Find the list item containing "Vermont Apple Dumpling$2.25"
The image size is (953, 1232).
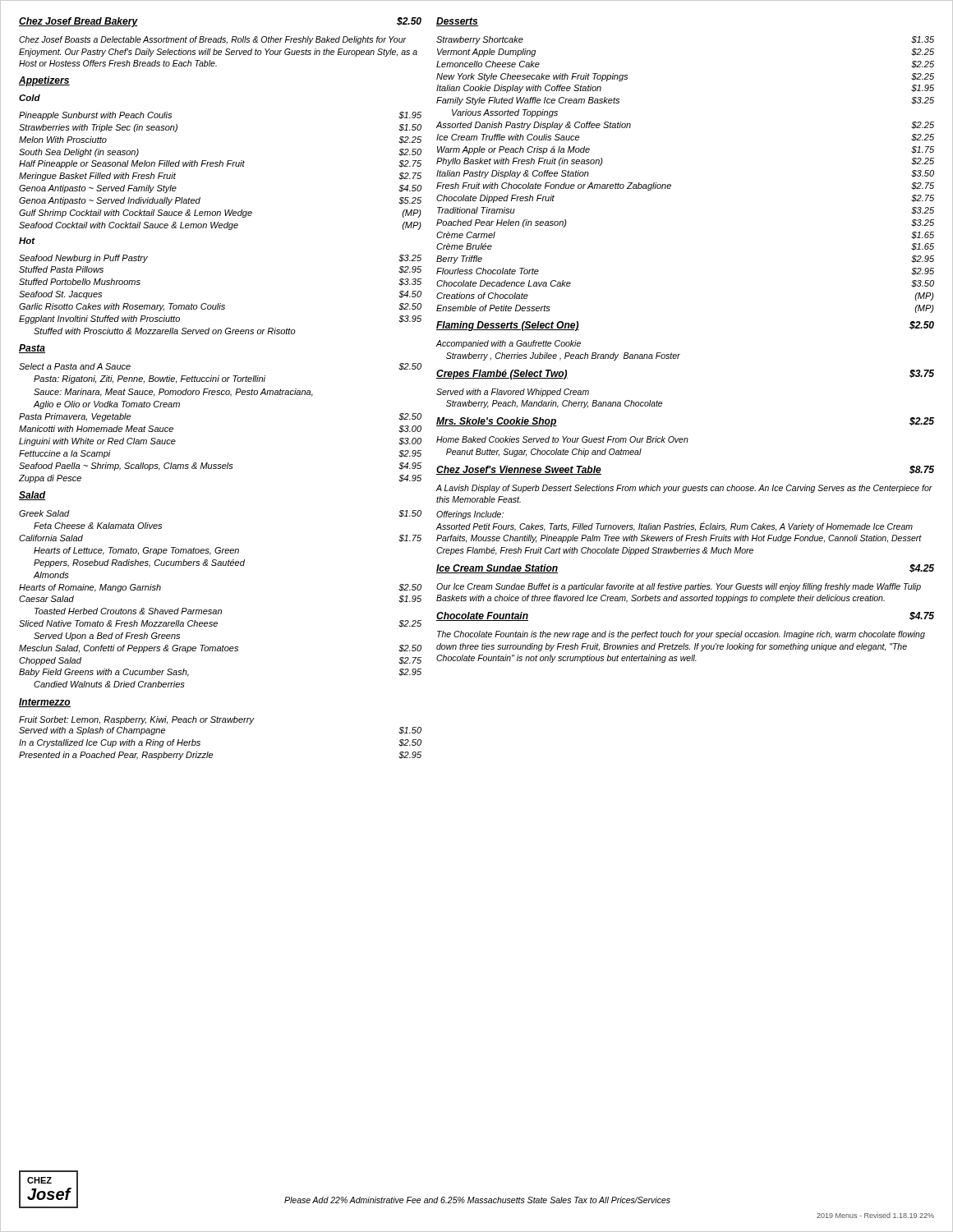coord(483,52)
